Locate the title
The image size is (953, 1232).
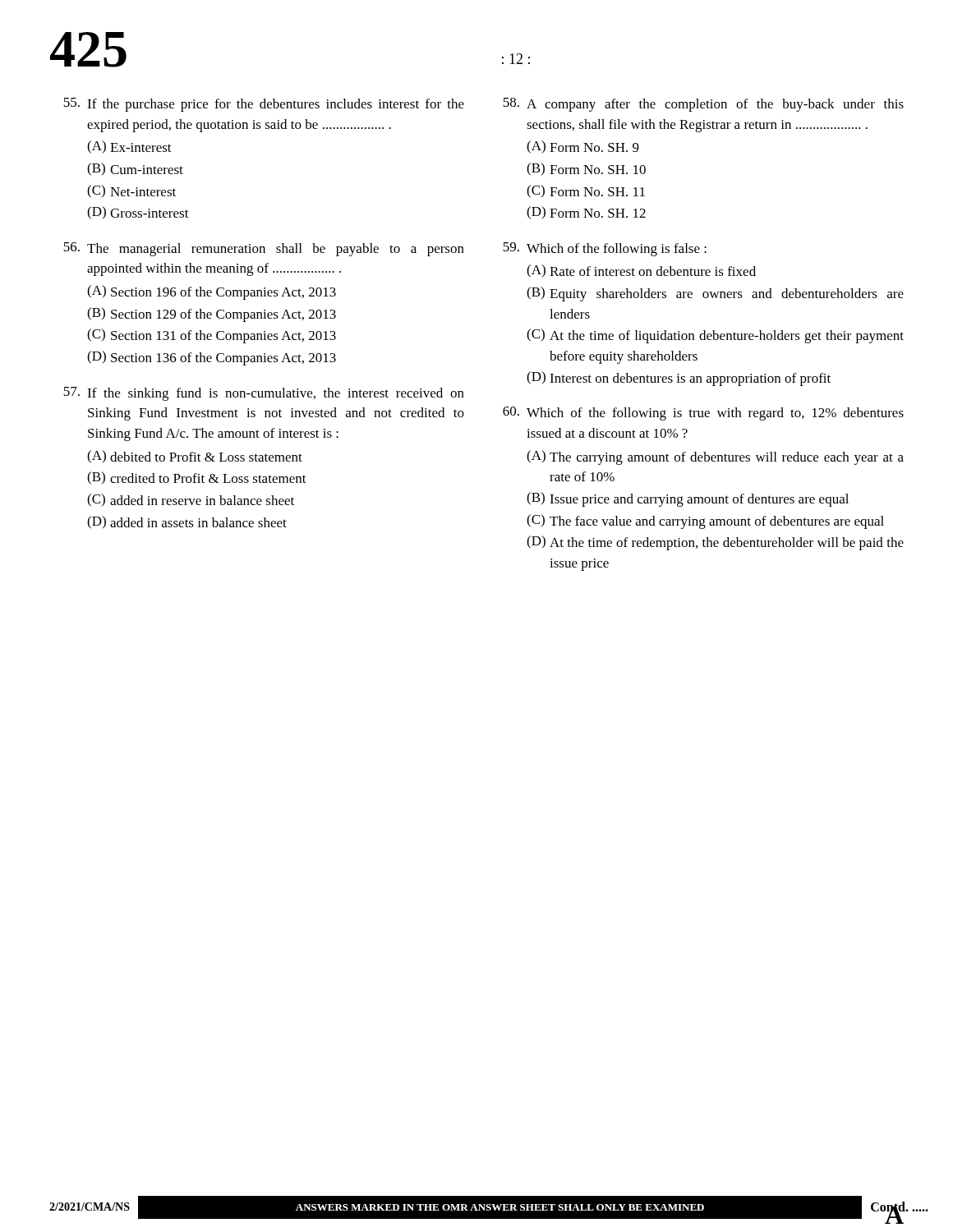(89, 49)
